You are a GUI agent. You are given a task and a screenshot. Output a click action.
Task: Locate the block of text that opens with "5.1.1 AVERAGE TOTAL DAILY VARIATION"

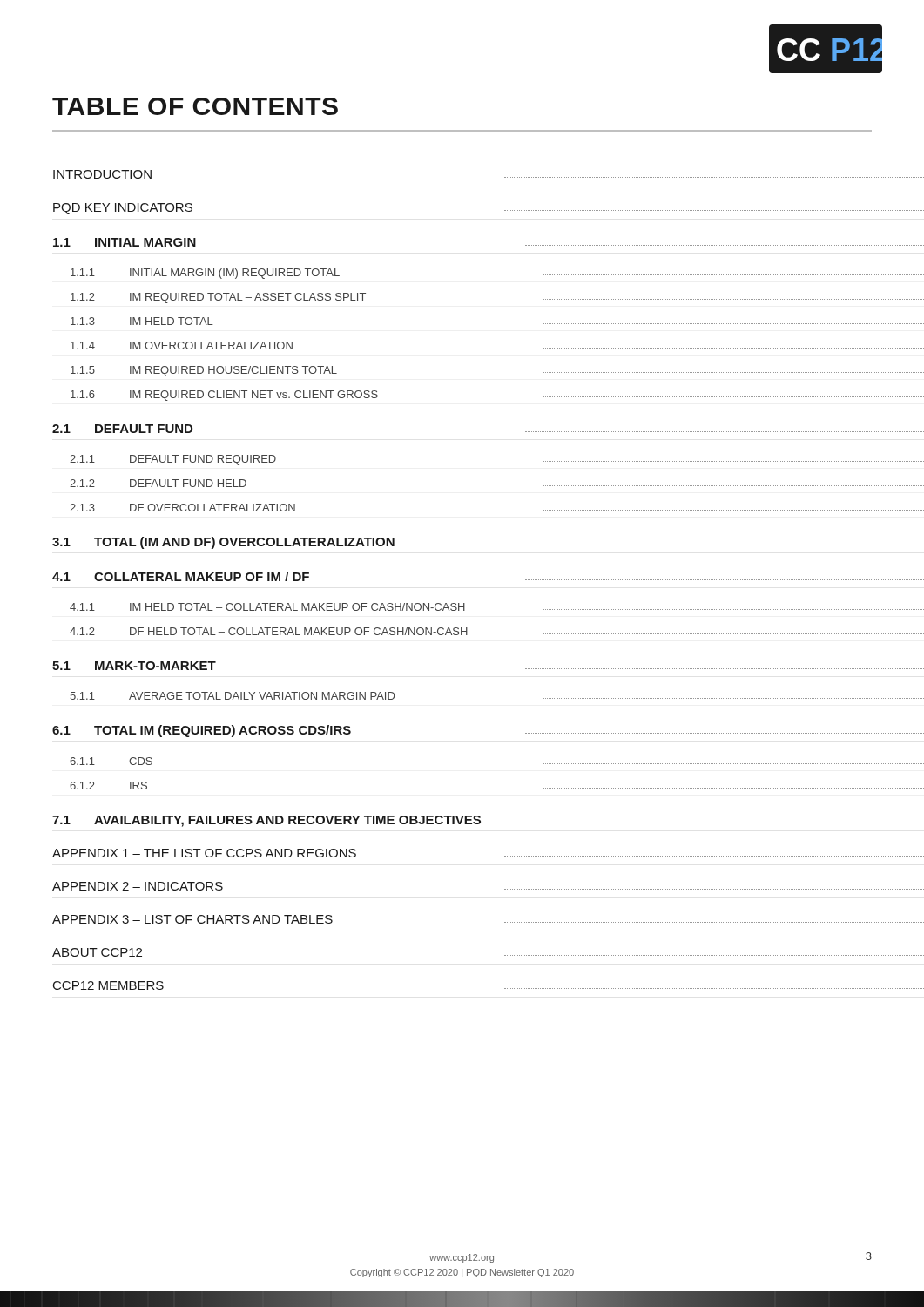point(82,696)
